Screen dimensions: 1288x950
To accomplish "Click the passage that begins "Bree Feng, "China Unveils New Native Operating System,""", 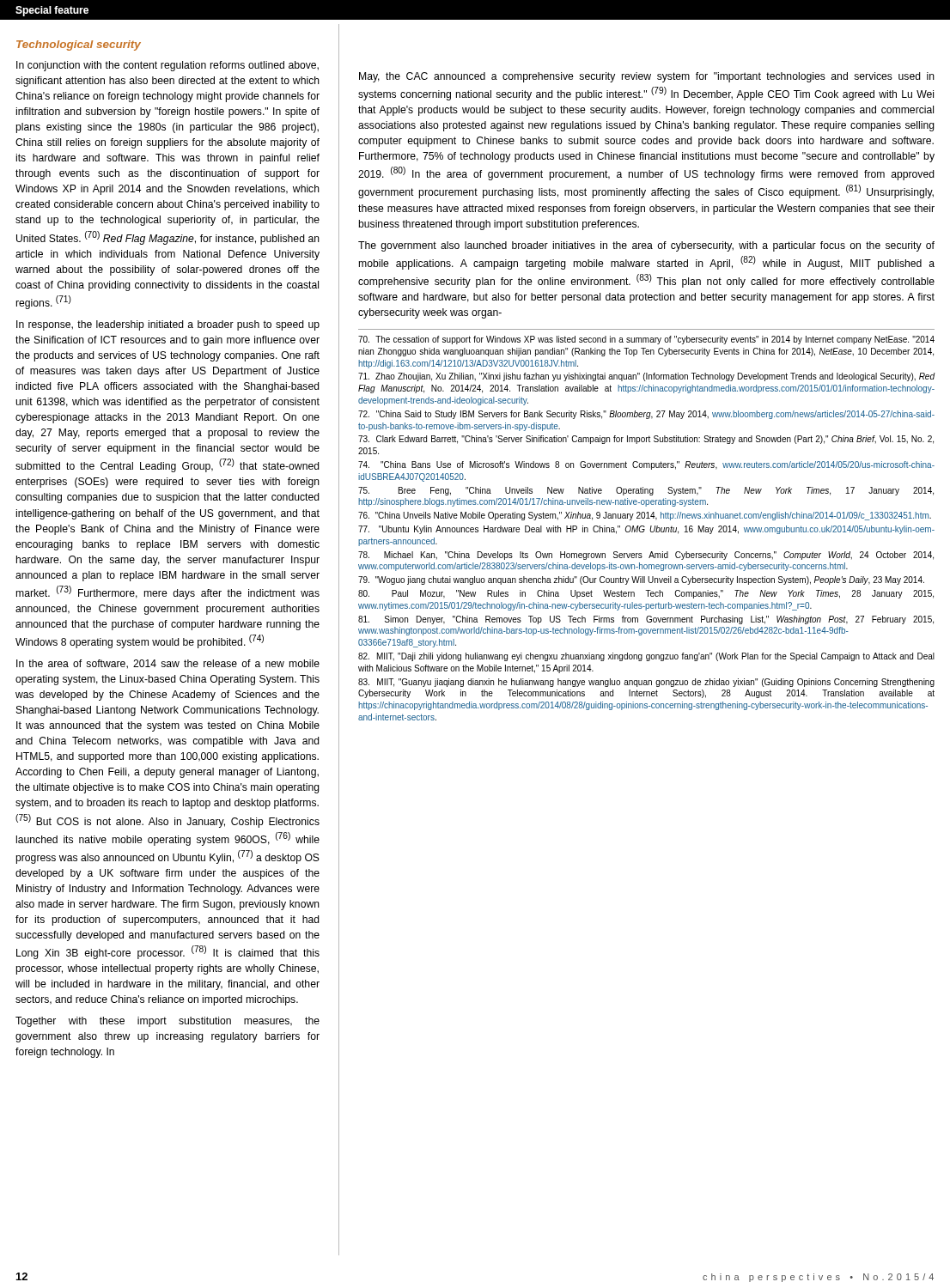I will (646, 496).
